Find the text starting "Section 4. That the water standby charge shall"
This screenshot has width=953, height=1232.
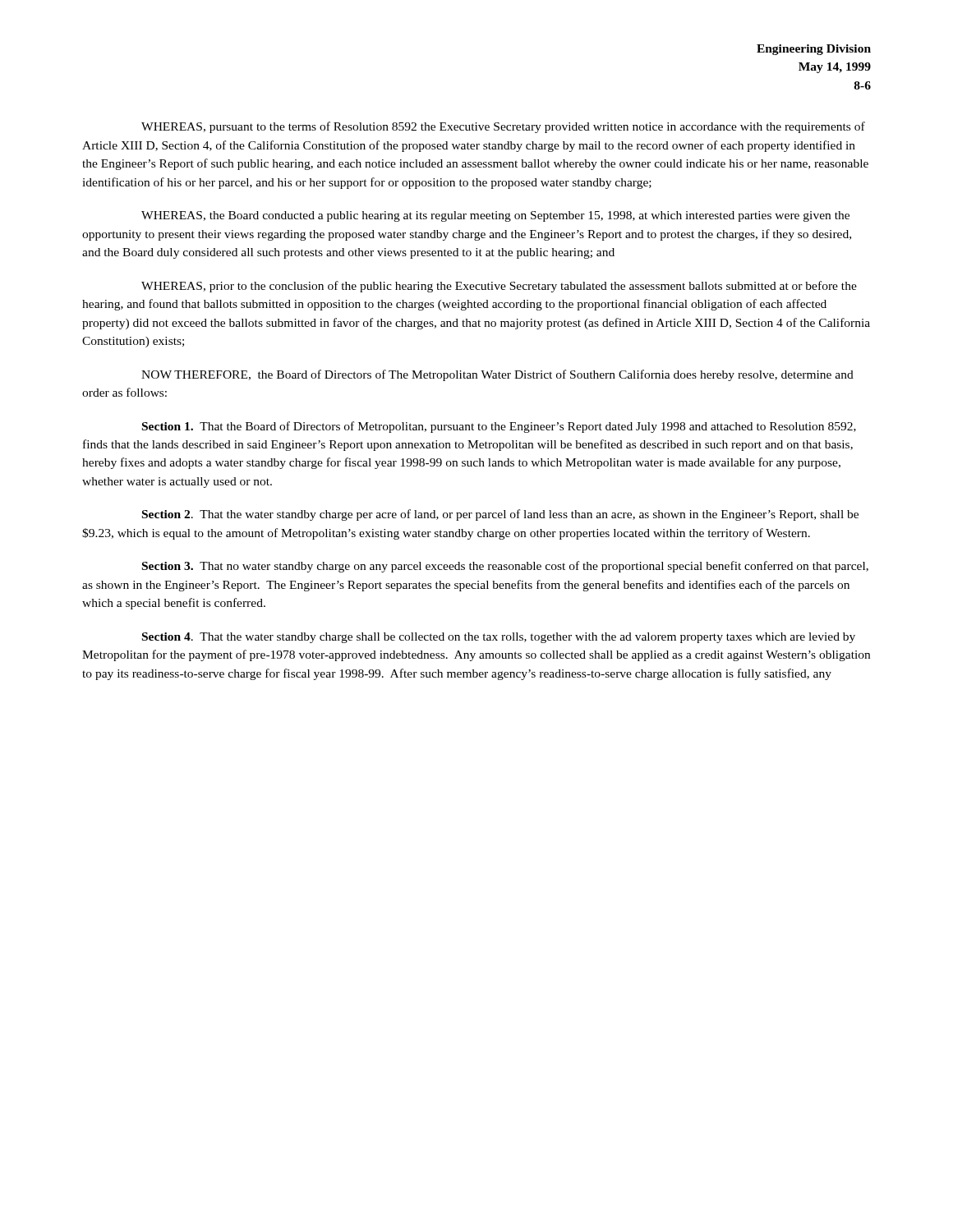tap(476, 654)
